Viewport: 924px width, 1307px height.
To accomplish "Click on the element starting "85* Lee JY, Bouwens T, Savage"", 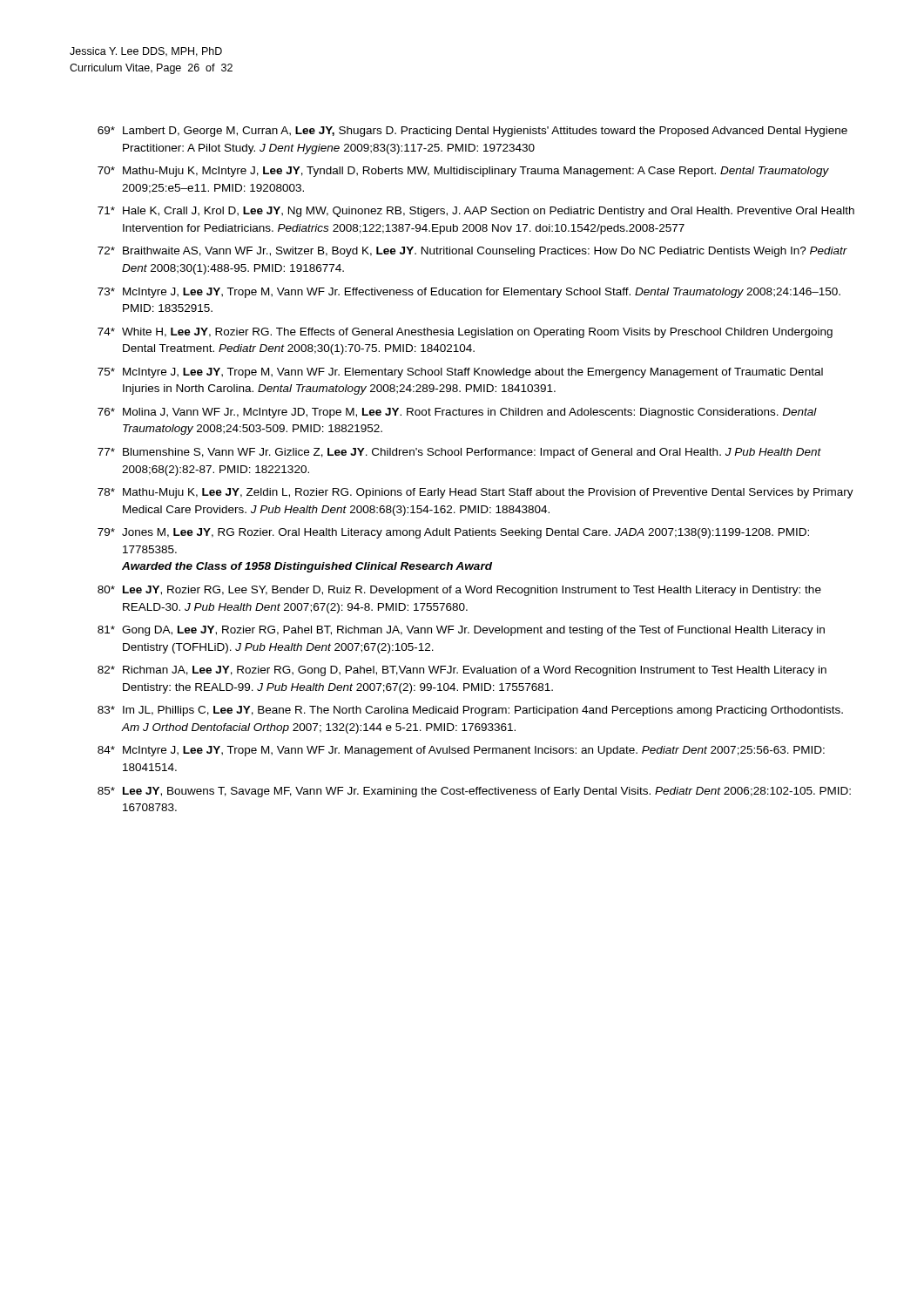I will 466,799.
